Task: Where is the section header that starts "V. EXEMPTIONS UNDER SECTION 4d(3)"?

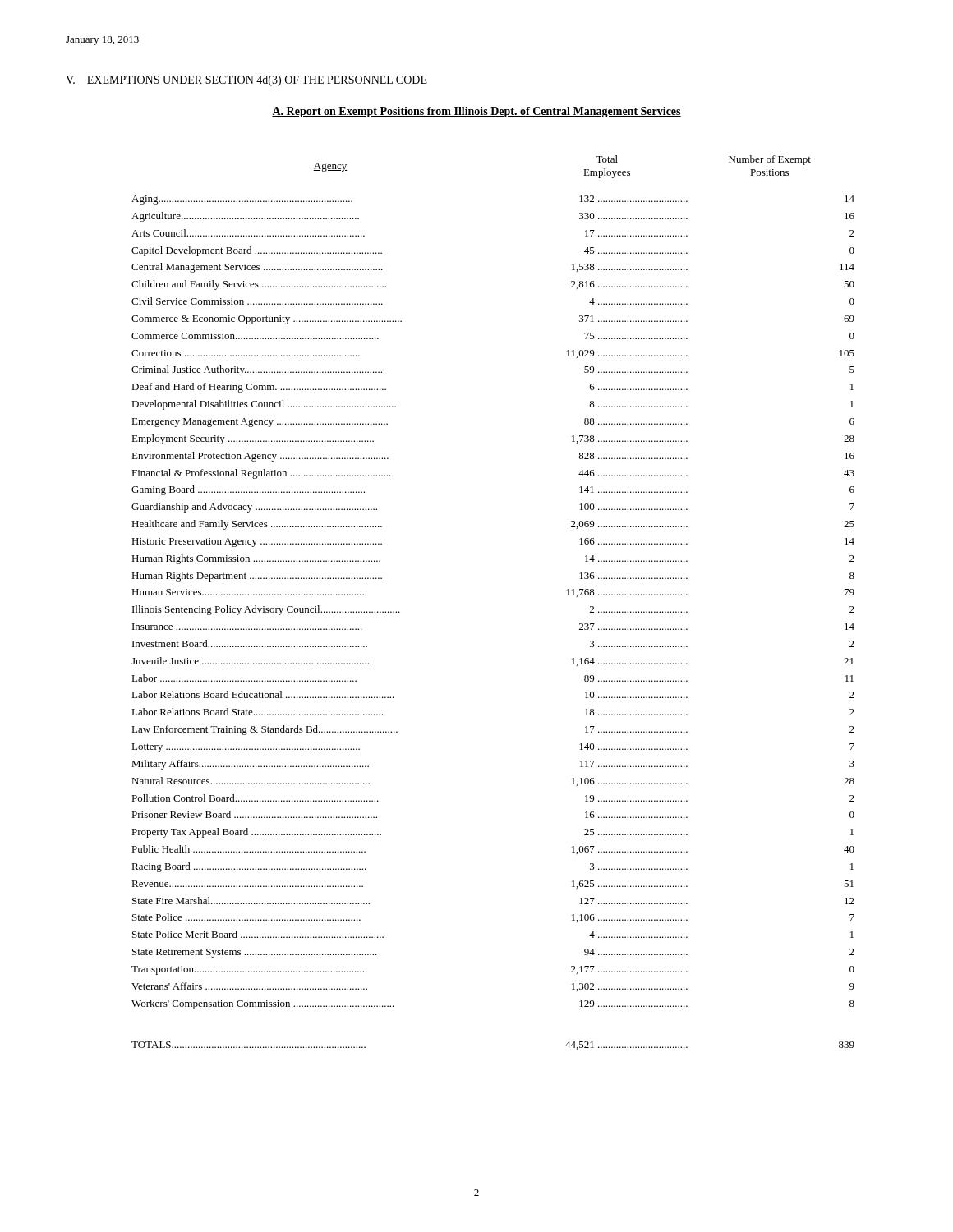Action: [246, 80]
